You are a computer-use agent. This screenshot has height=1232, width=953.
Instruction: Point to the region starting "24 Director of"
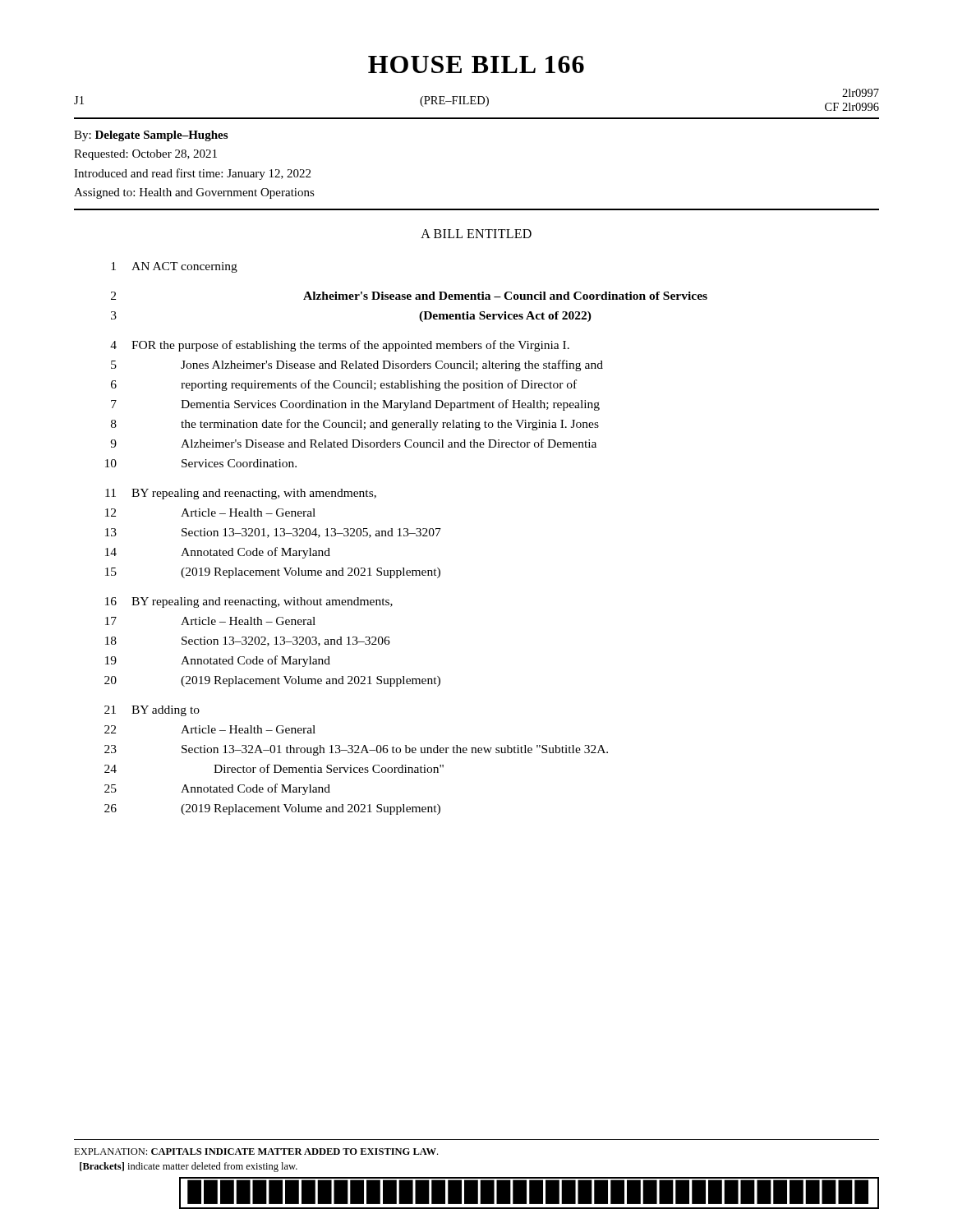[274, 768]
